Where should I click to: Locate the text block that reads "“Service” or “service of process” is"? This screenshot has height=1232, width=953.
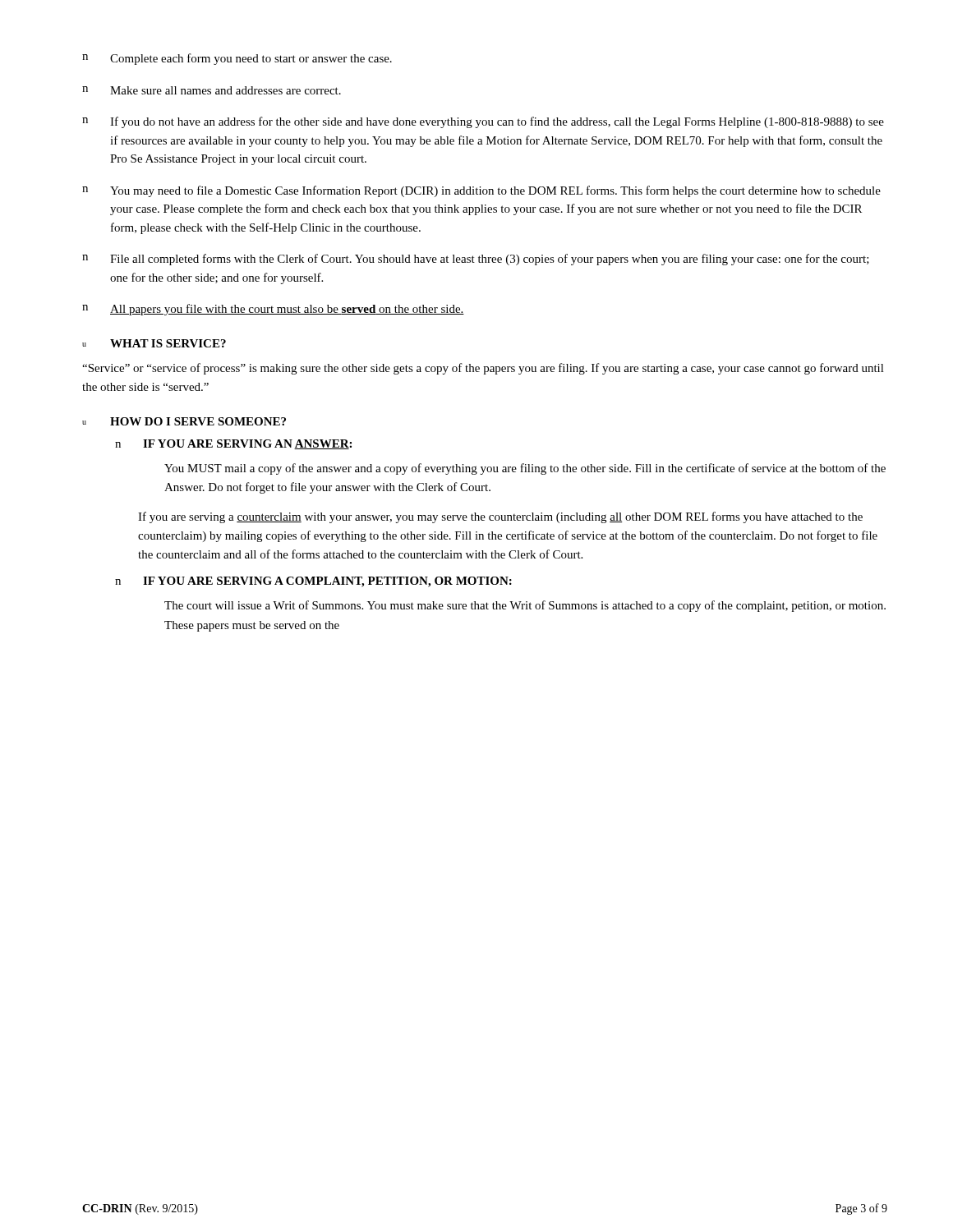coord(483,377)
